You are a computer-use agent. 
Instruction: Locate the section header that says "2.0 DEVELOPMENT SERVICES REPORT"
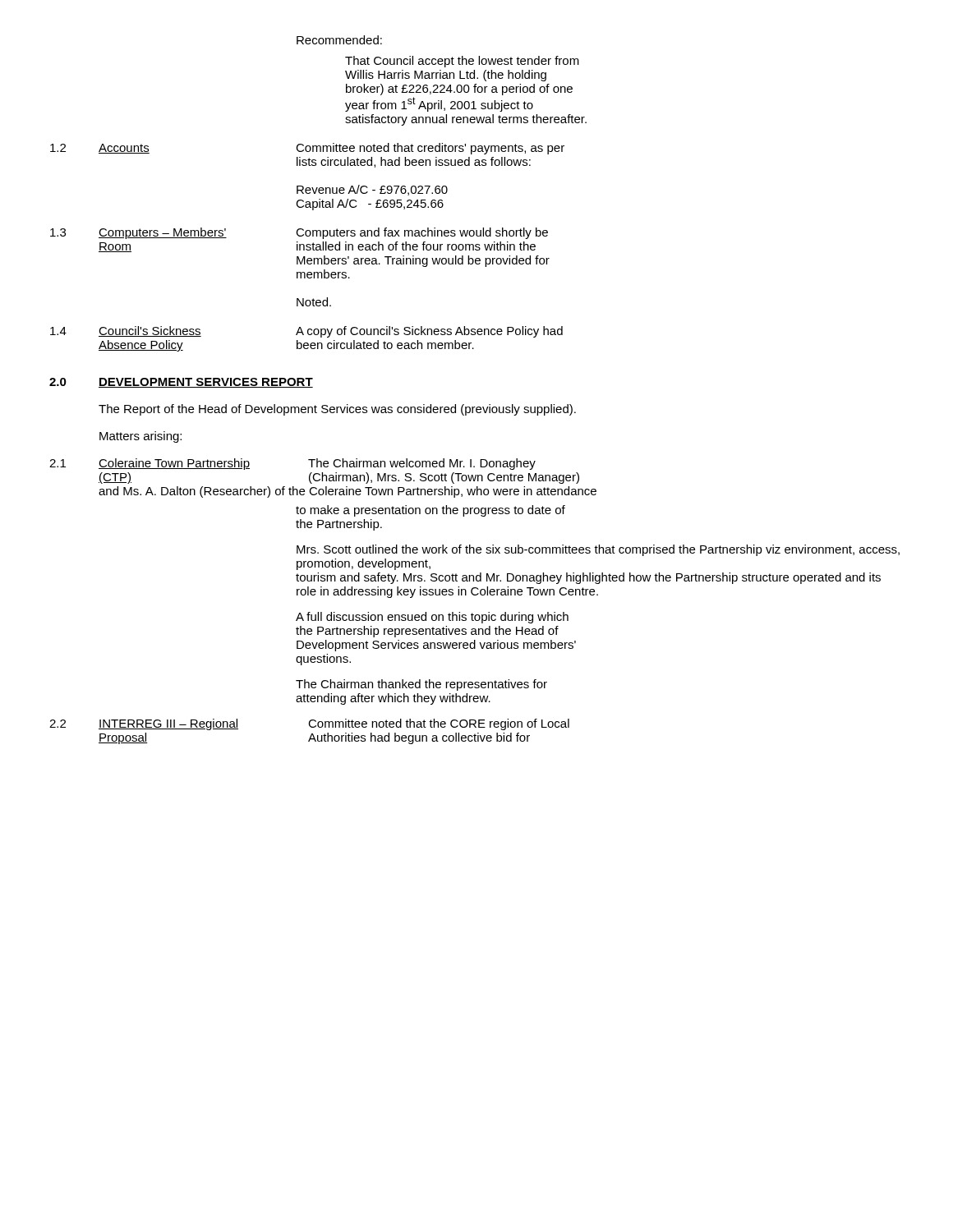[181, 381]
